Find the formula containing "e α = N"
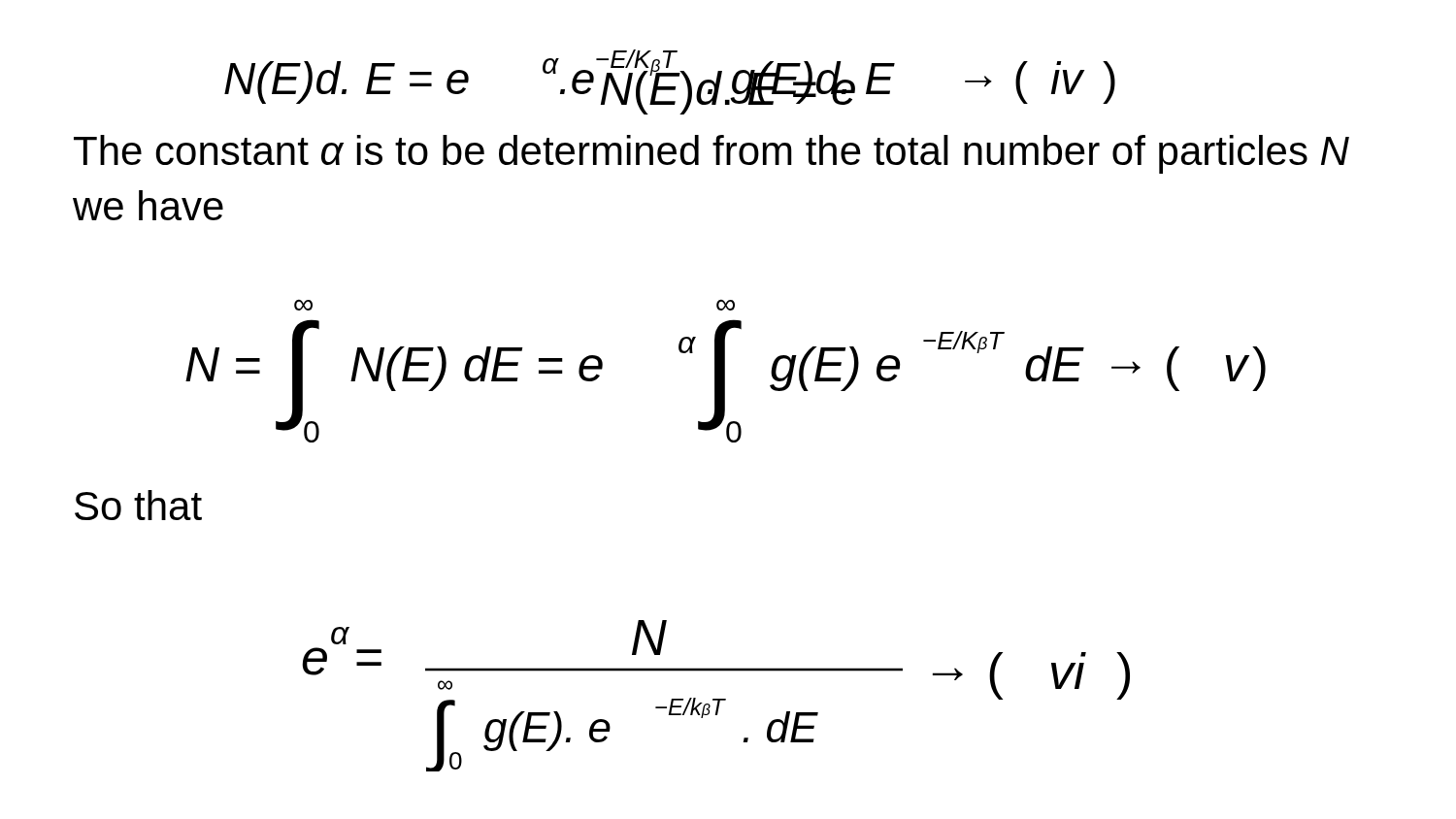The image size is (1456, 819). tap(728, 662)
